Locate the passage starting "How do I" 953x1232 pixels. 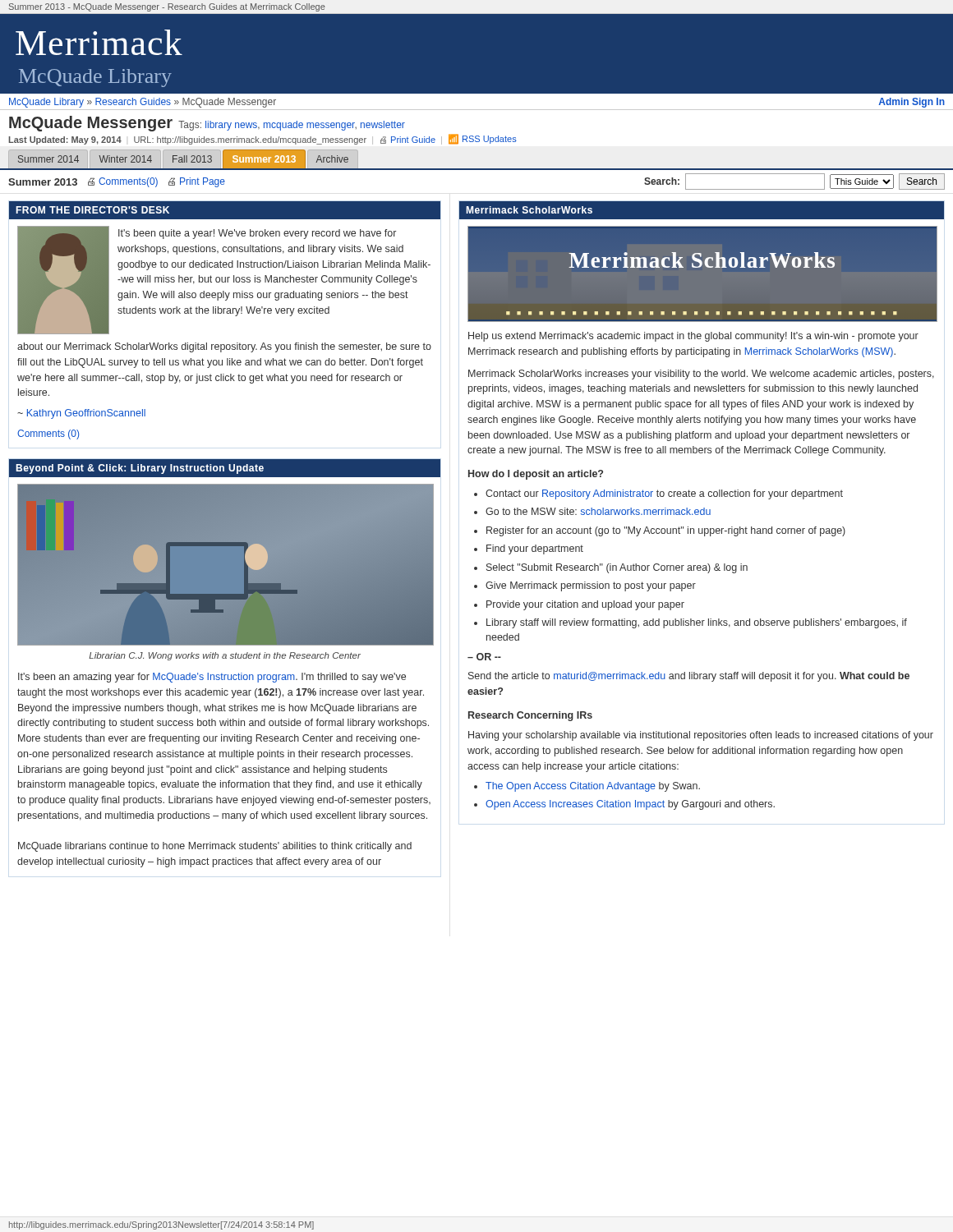click(x=536, y=474)
